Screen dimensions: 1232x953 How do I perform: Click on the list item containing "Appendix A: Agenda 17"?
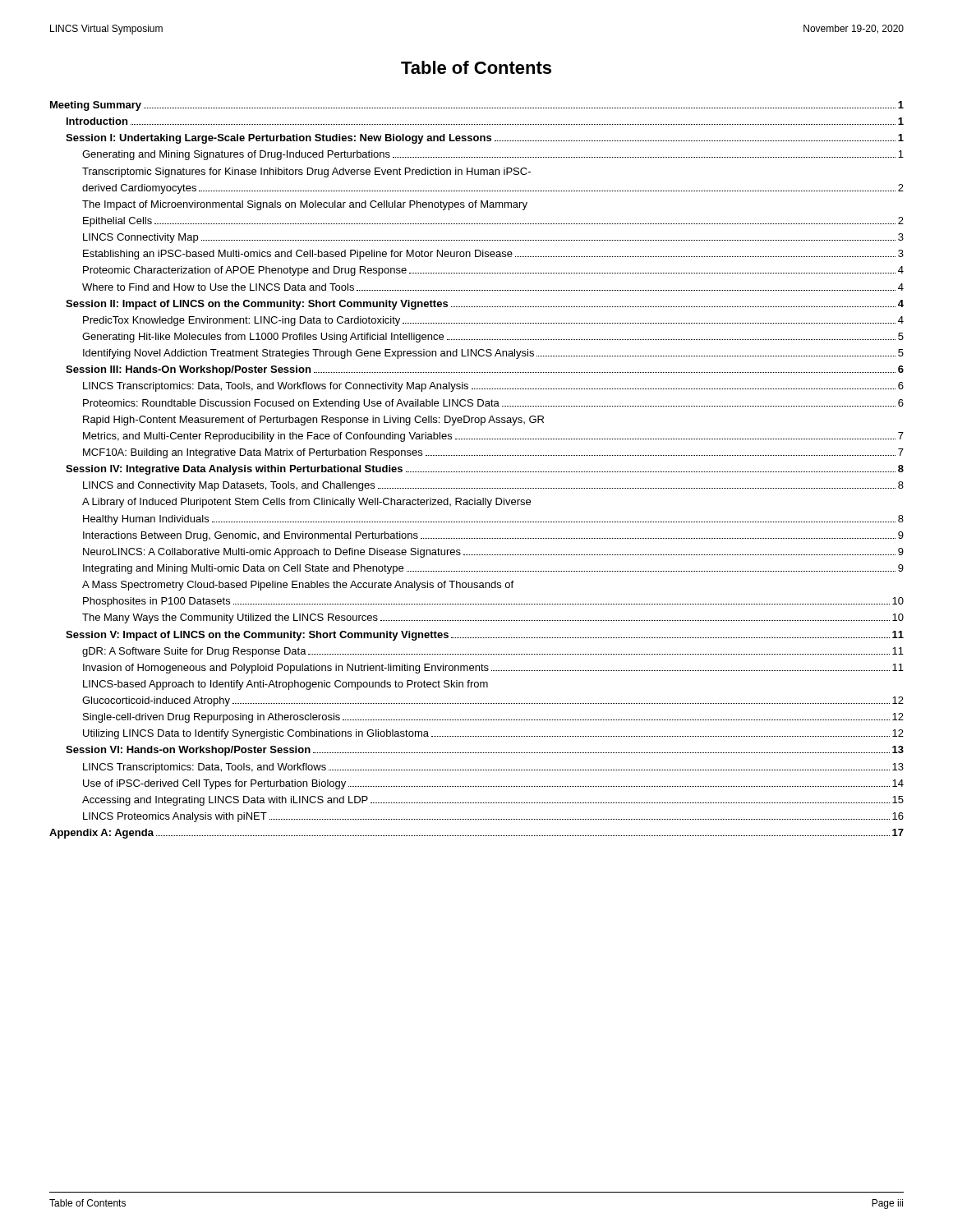click(476, 833)
